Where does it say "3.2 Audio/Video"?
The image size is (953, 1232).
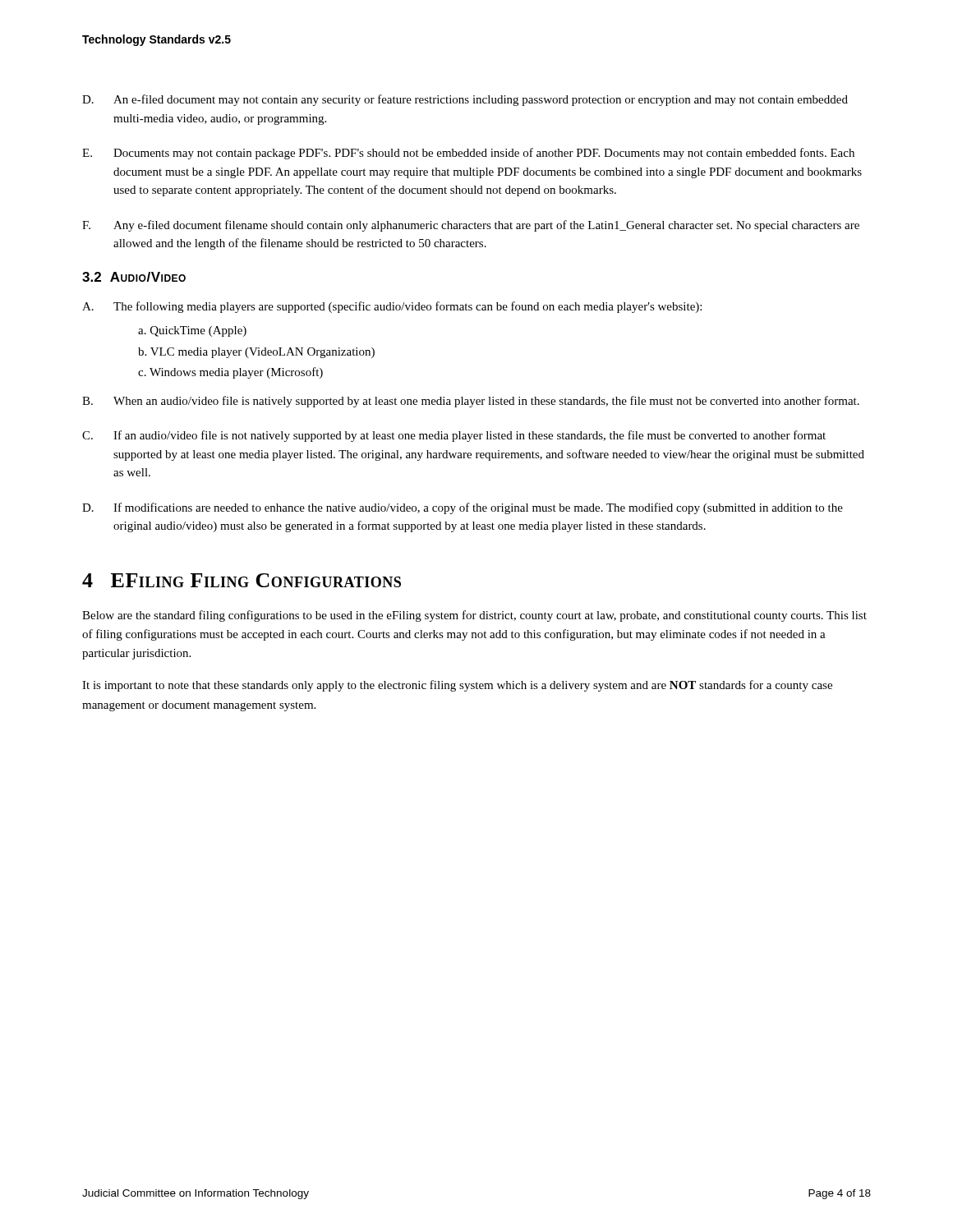click(x=134, y=277)
